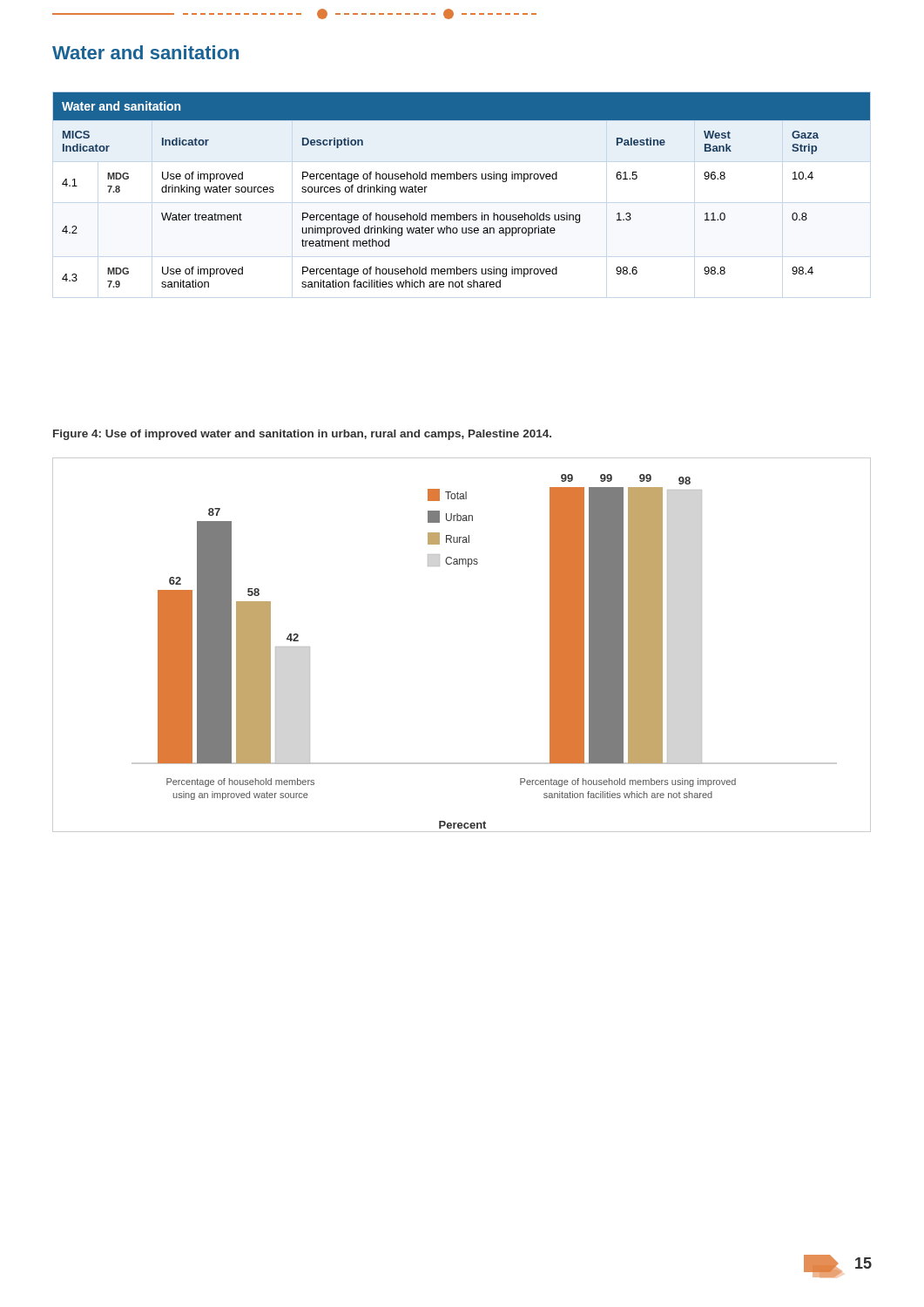
Task: Find the caption
Action: tap(302, 434)
